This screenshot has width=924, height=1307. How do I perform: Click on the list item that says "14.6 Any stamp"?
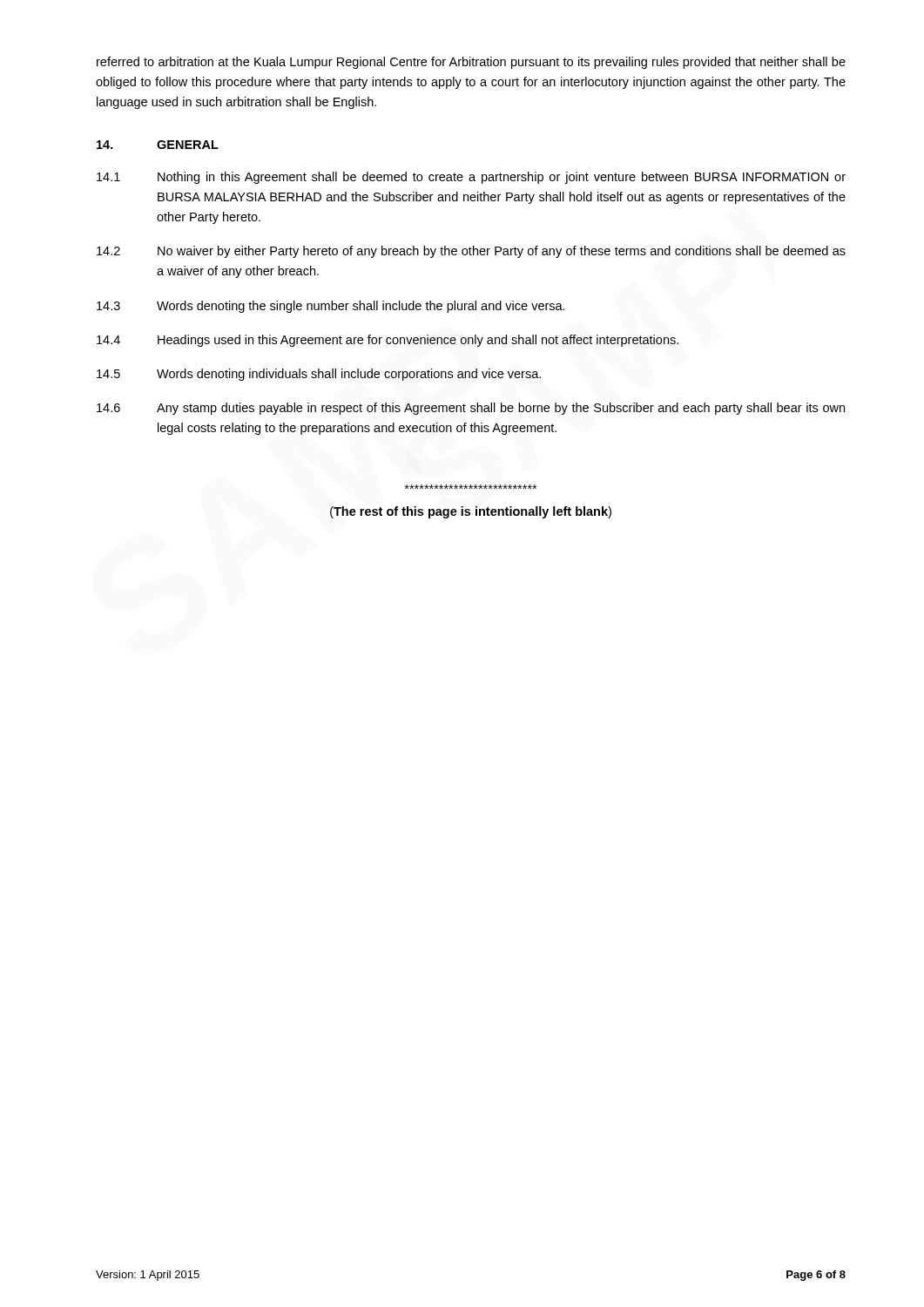click(x=471, y=418)
